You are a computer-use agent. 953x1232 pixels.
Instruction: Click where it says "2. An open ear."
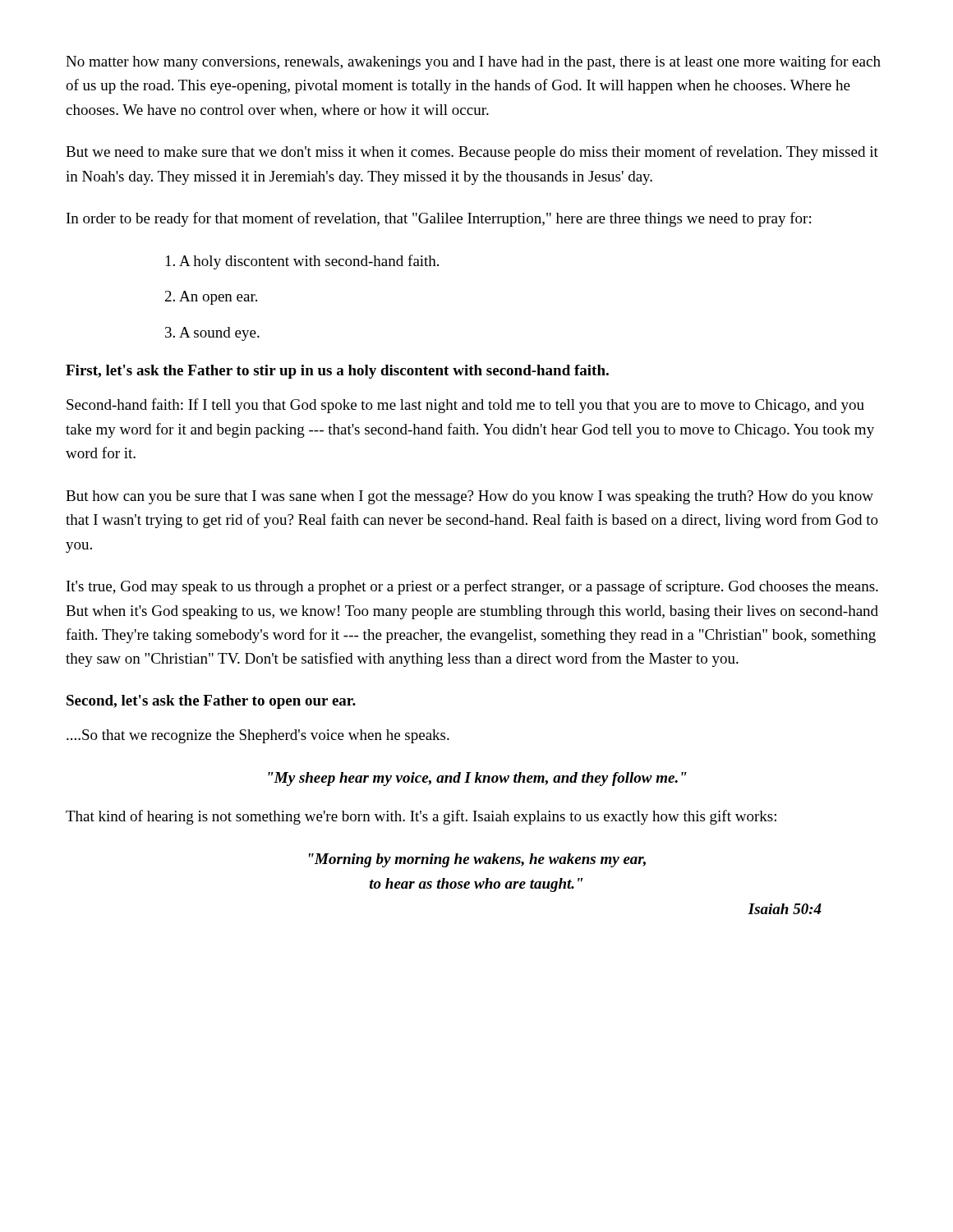(x=211, y=296)
